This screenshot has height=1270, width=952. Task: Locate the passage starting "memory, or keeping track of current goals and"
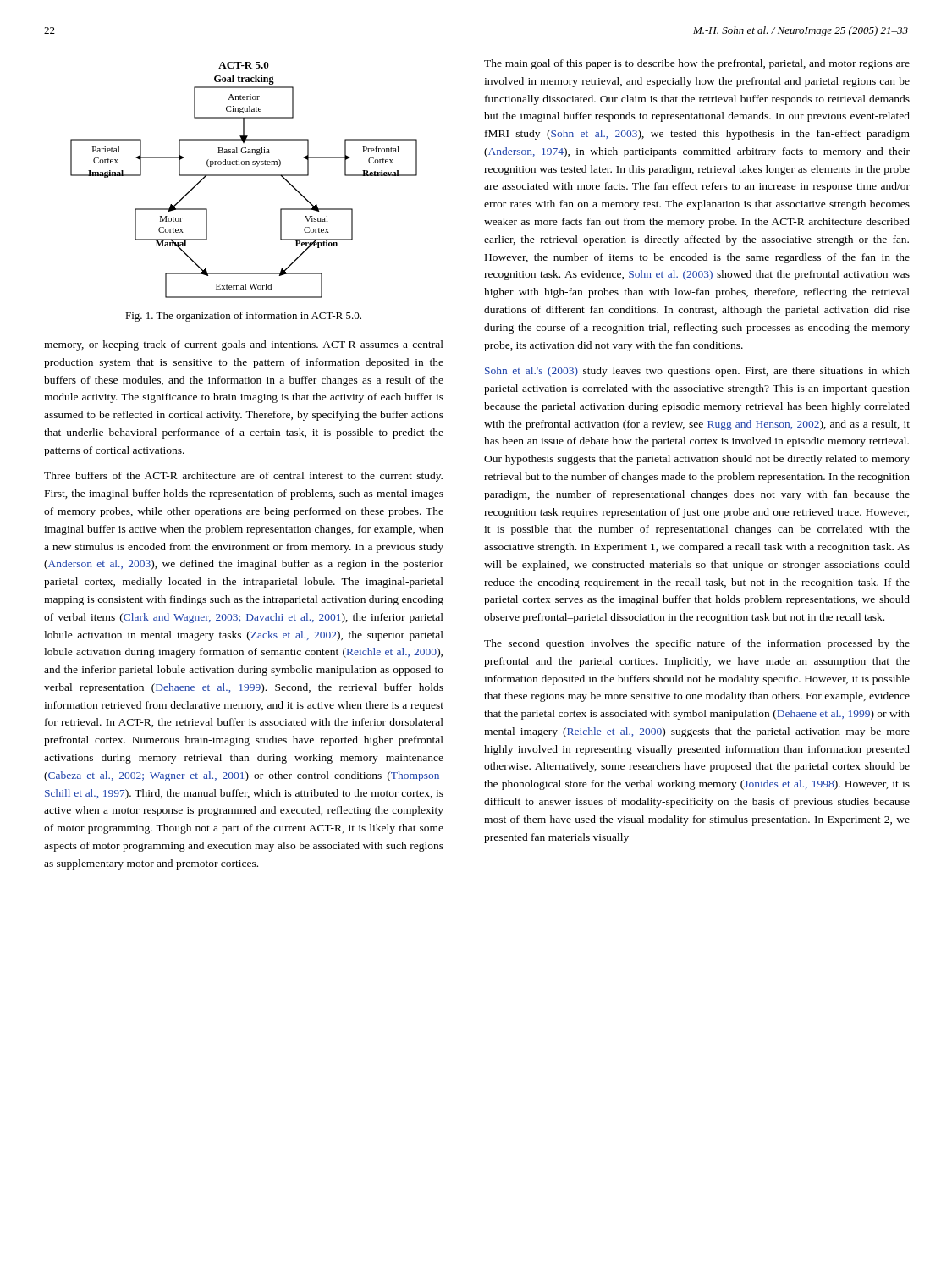tap(244, 397)
